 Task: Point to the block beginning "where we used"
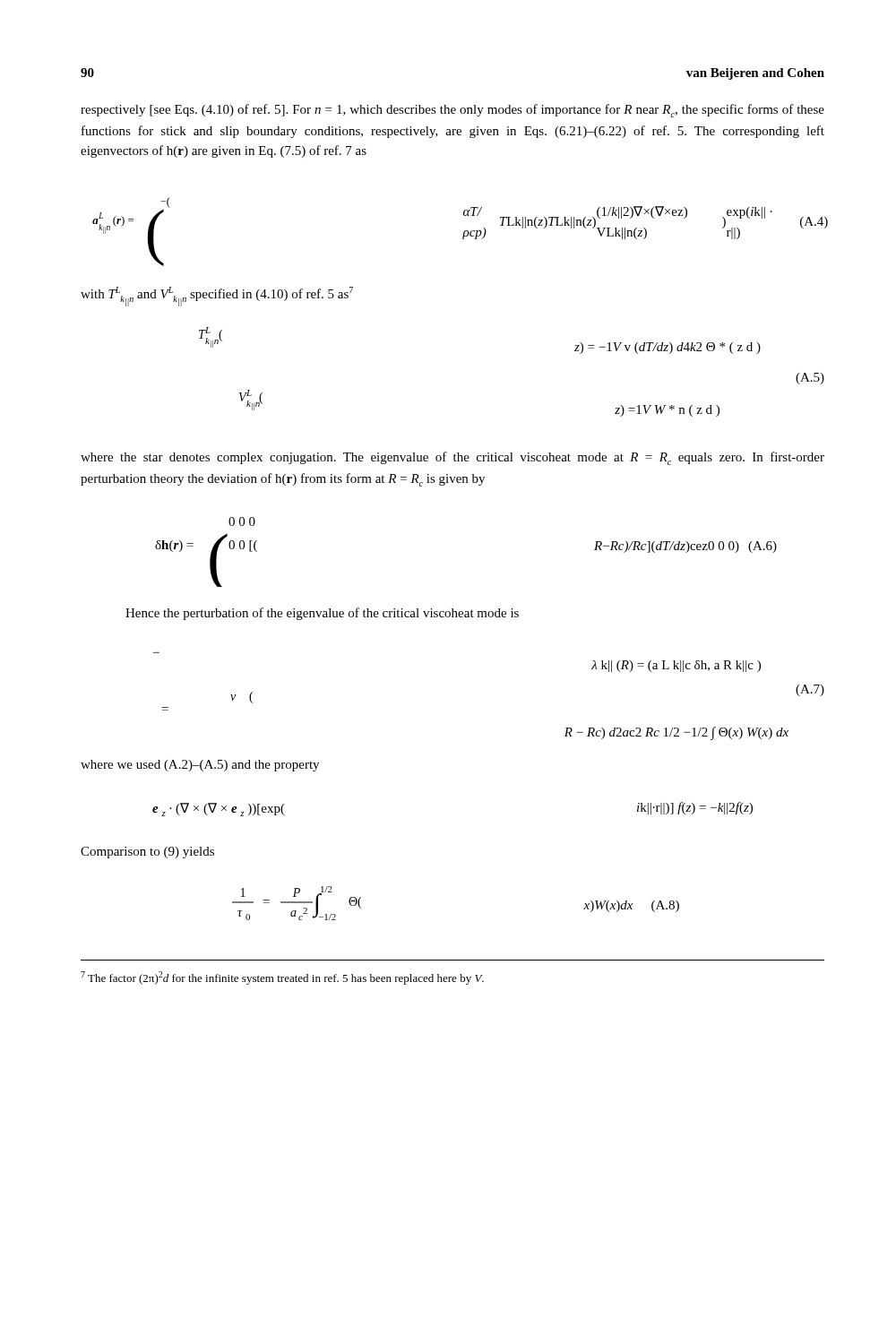tap(200, 766)
